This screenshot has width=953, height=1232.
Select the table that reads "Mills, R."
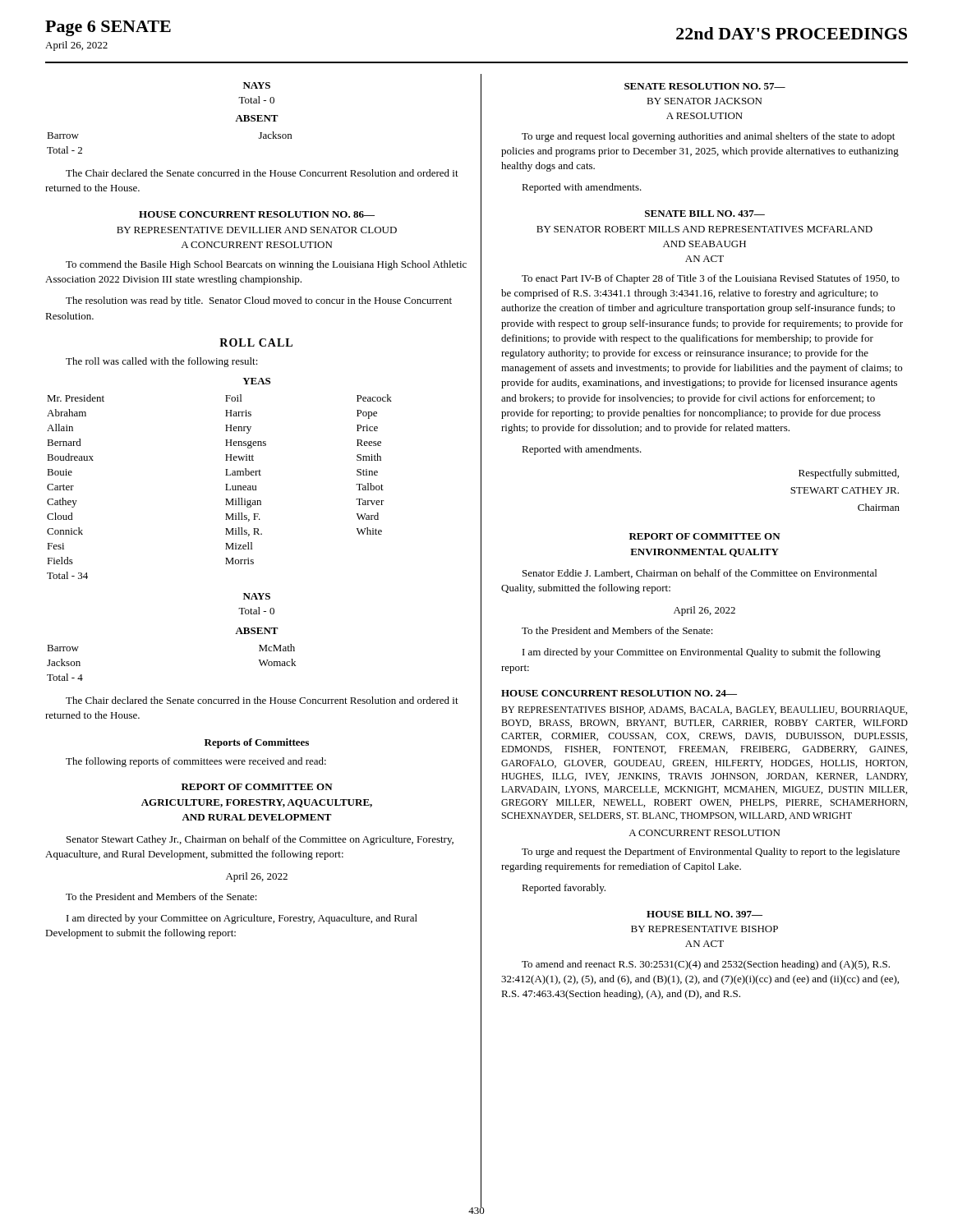257,487
